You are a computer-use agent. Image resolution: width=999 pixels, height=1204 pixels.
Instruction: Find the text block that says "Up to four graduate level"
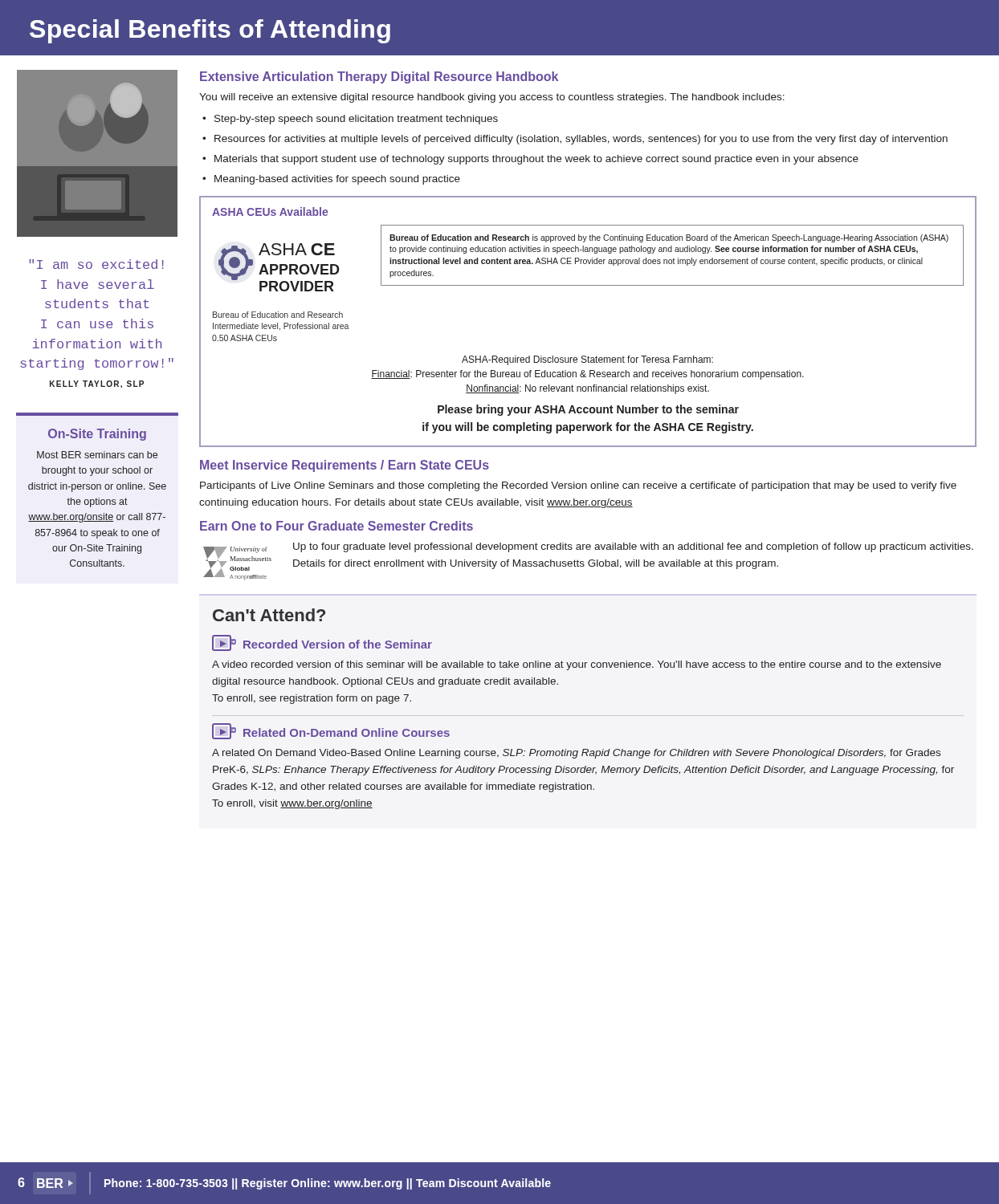[633, 555]
